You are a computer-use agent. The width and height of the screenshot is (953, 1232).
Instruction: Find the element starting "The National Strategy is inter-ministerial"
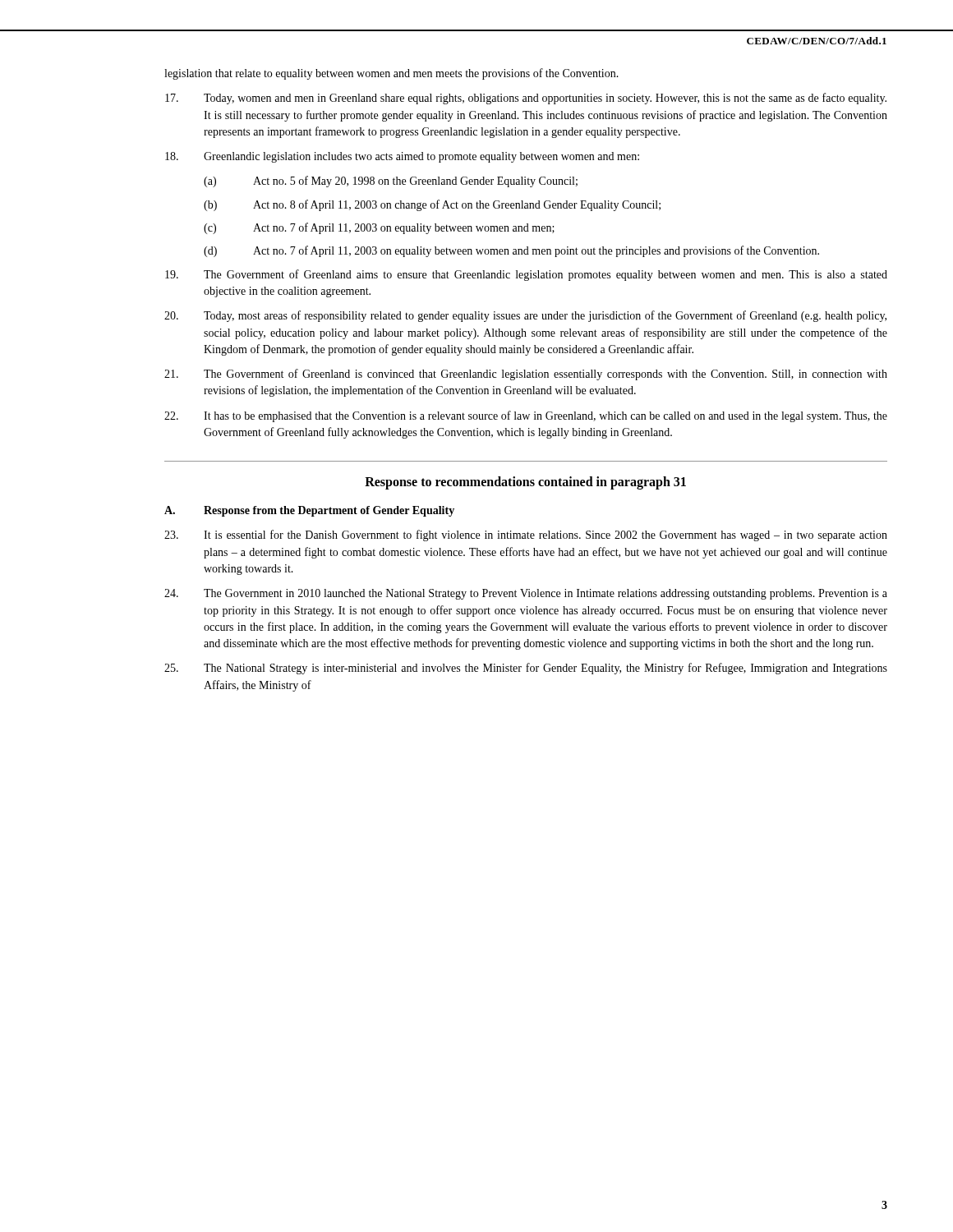(526, 677)
